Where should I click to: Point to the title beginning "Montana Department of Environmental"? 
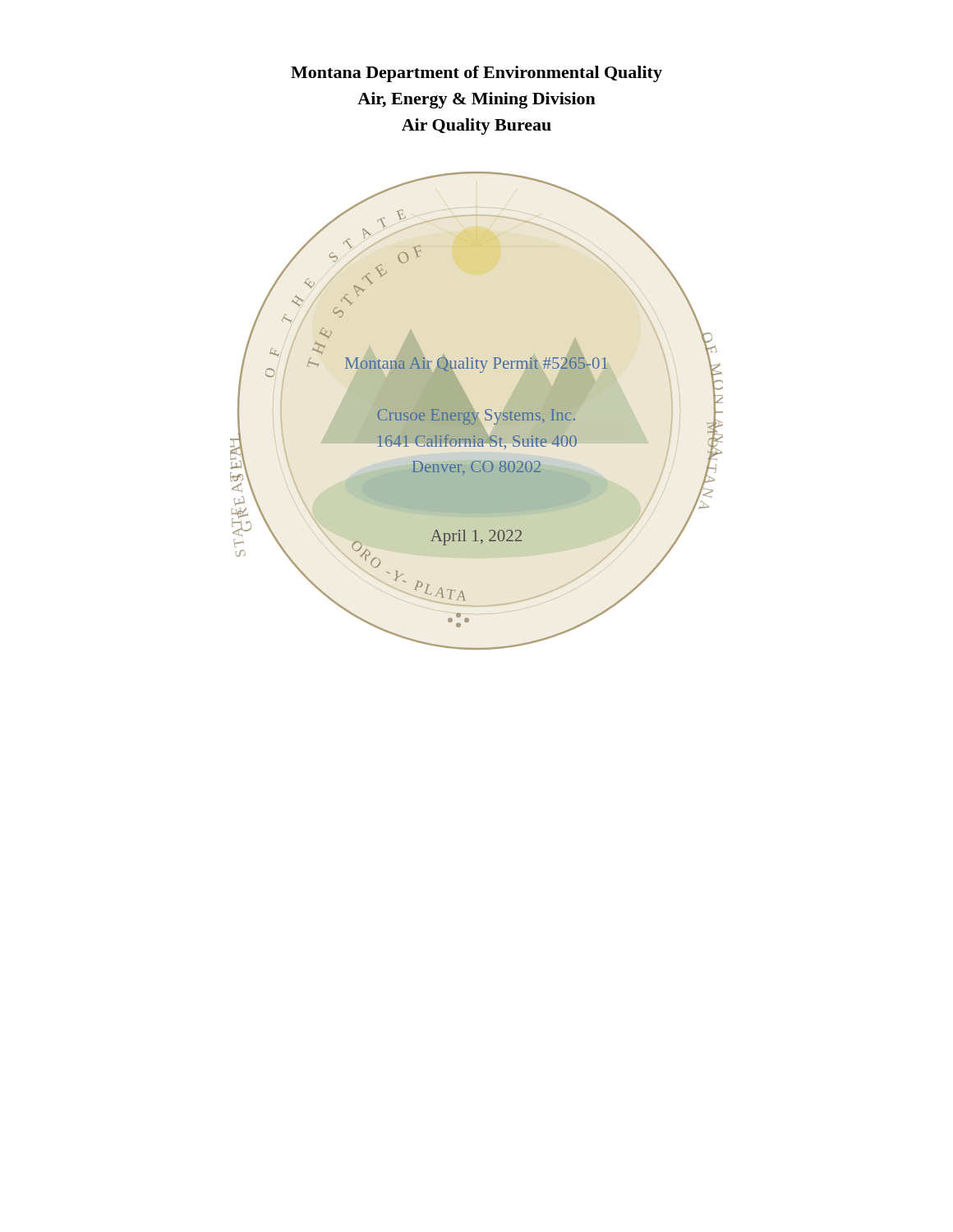tap(476, 98)
